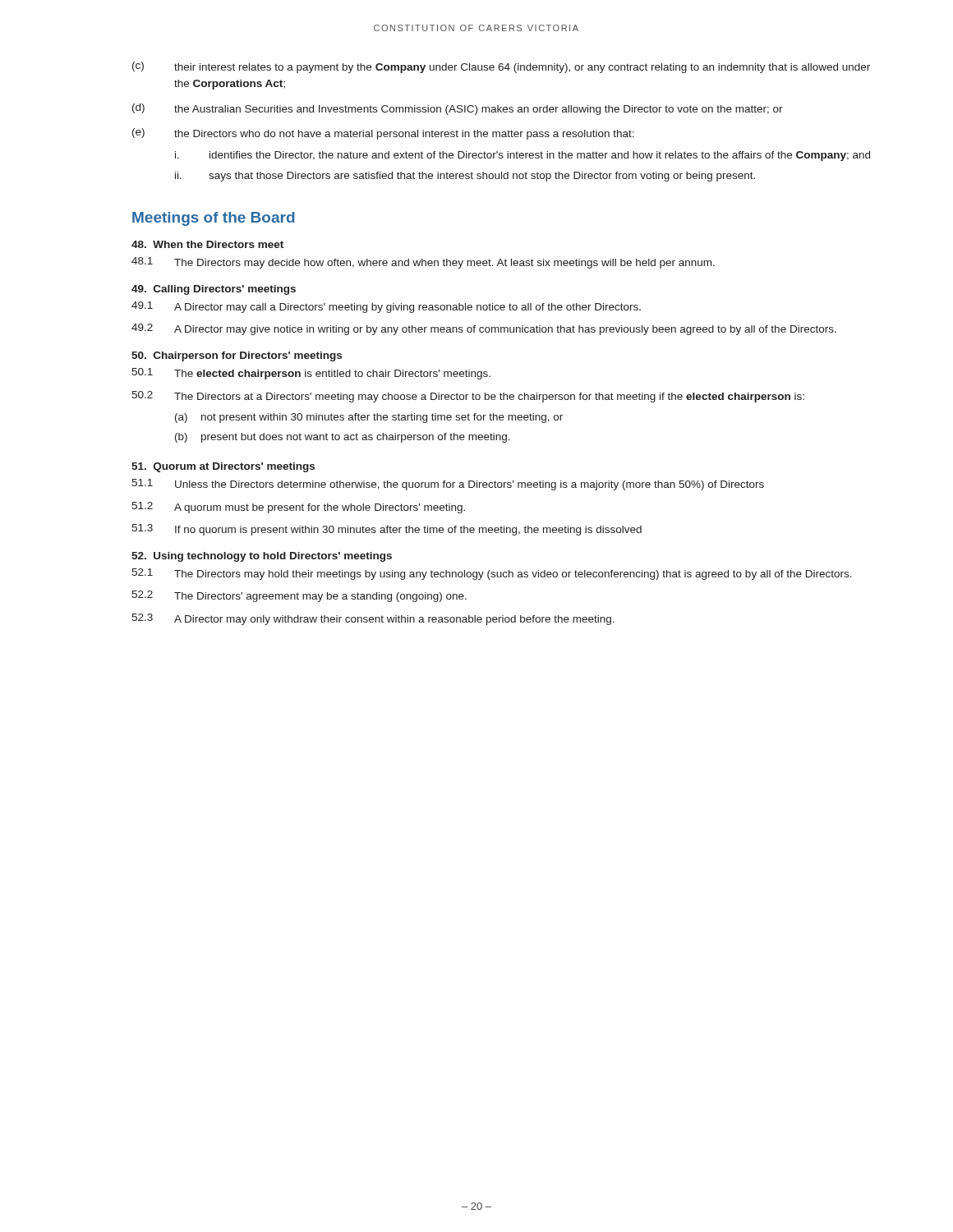This screenshot has height=1232, width=953.
Task: Find the text block that says "2 The Directors' agreement may be a standing"
Action: point(299,596)
